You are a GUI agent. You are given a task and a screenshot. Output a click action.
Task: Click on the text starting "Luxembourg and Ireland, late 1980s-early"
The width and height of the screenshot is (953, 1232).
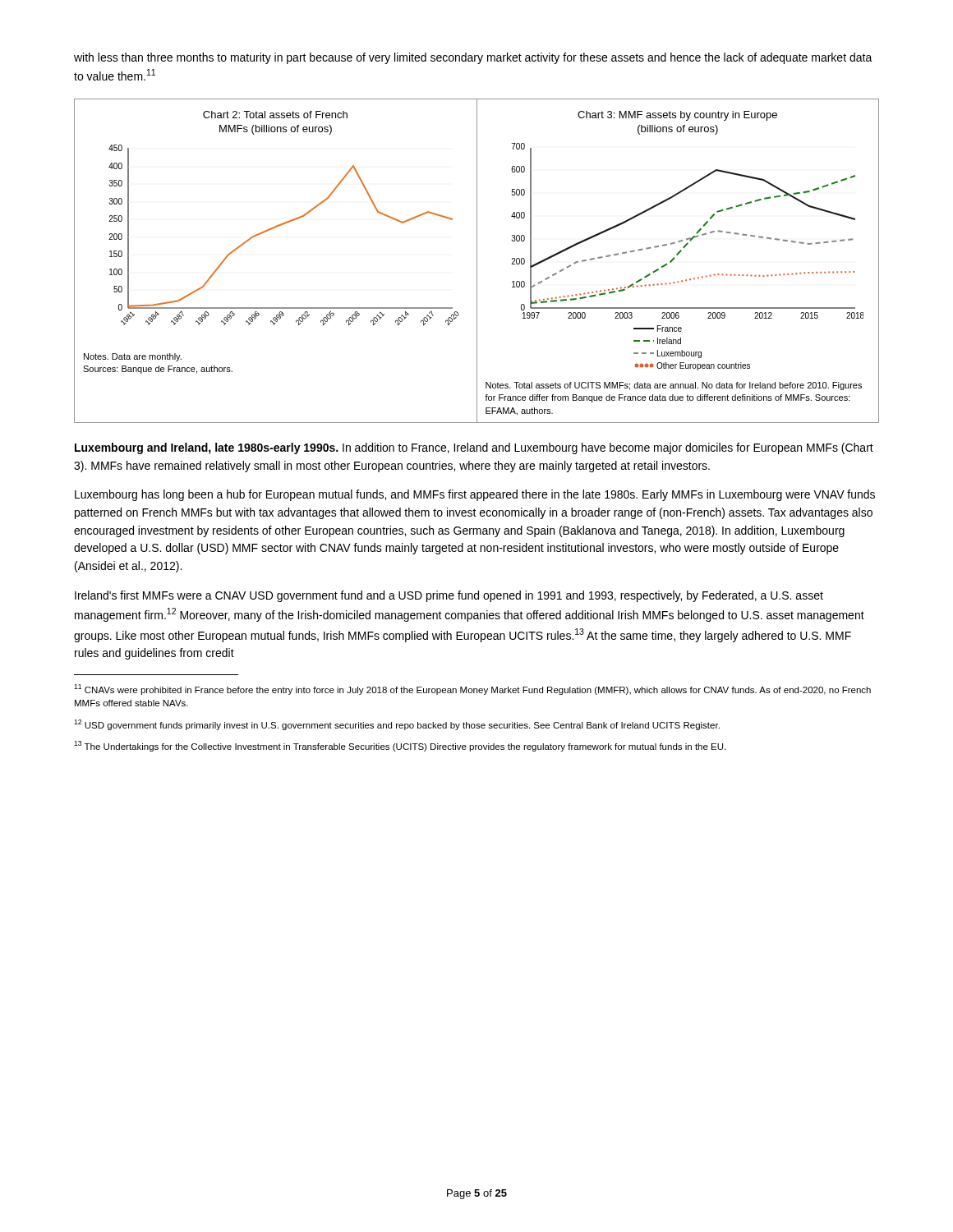coord(473,456)
